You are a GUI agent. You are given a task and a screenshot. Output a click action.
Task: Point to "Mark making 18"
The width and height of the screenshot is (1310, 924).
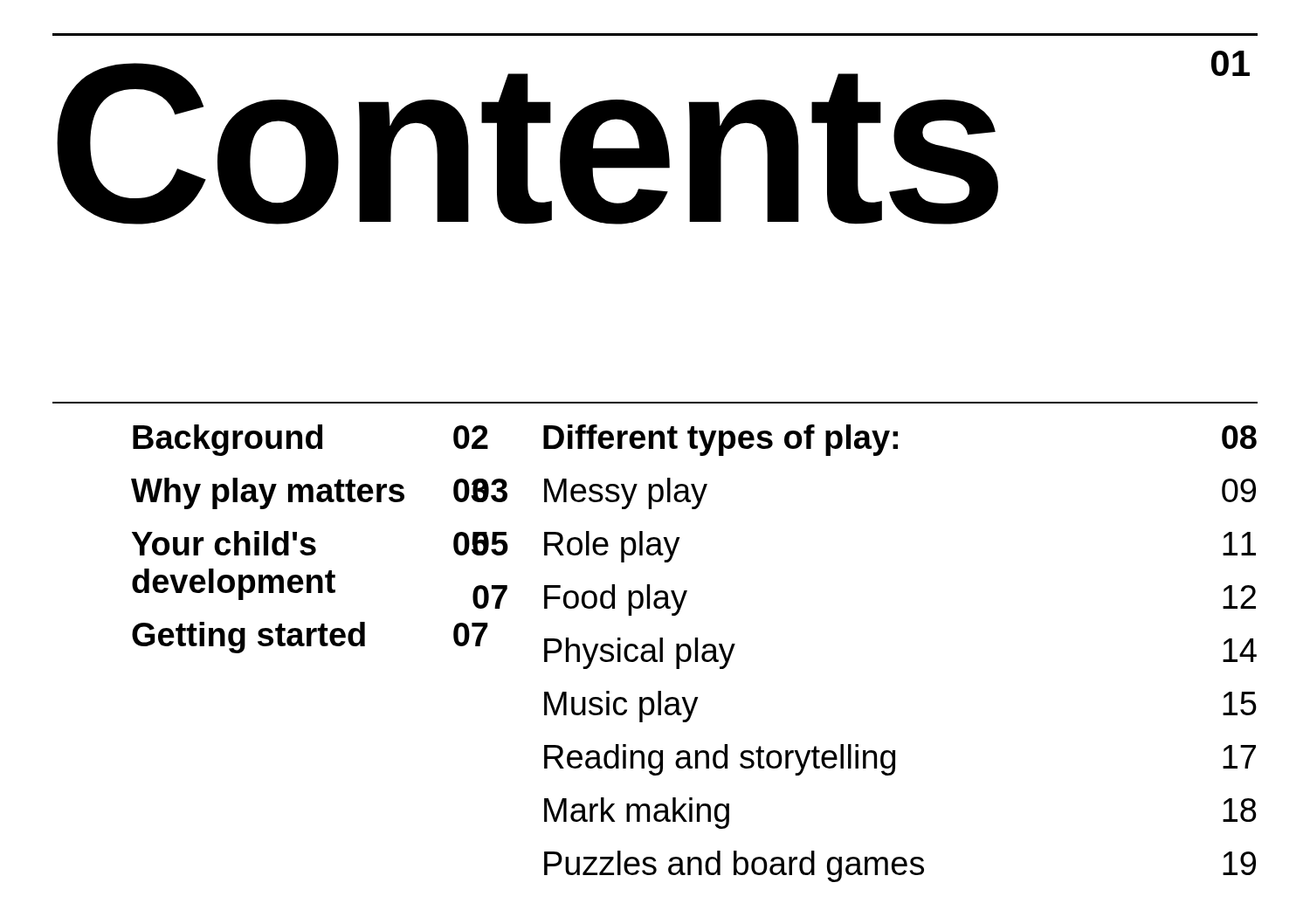coord(638,813)
